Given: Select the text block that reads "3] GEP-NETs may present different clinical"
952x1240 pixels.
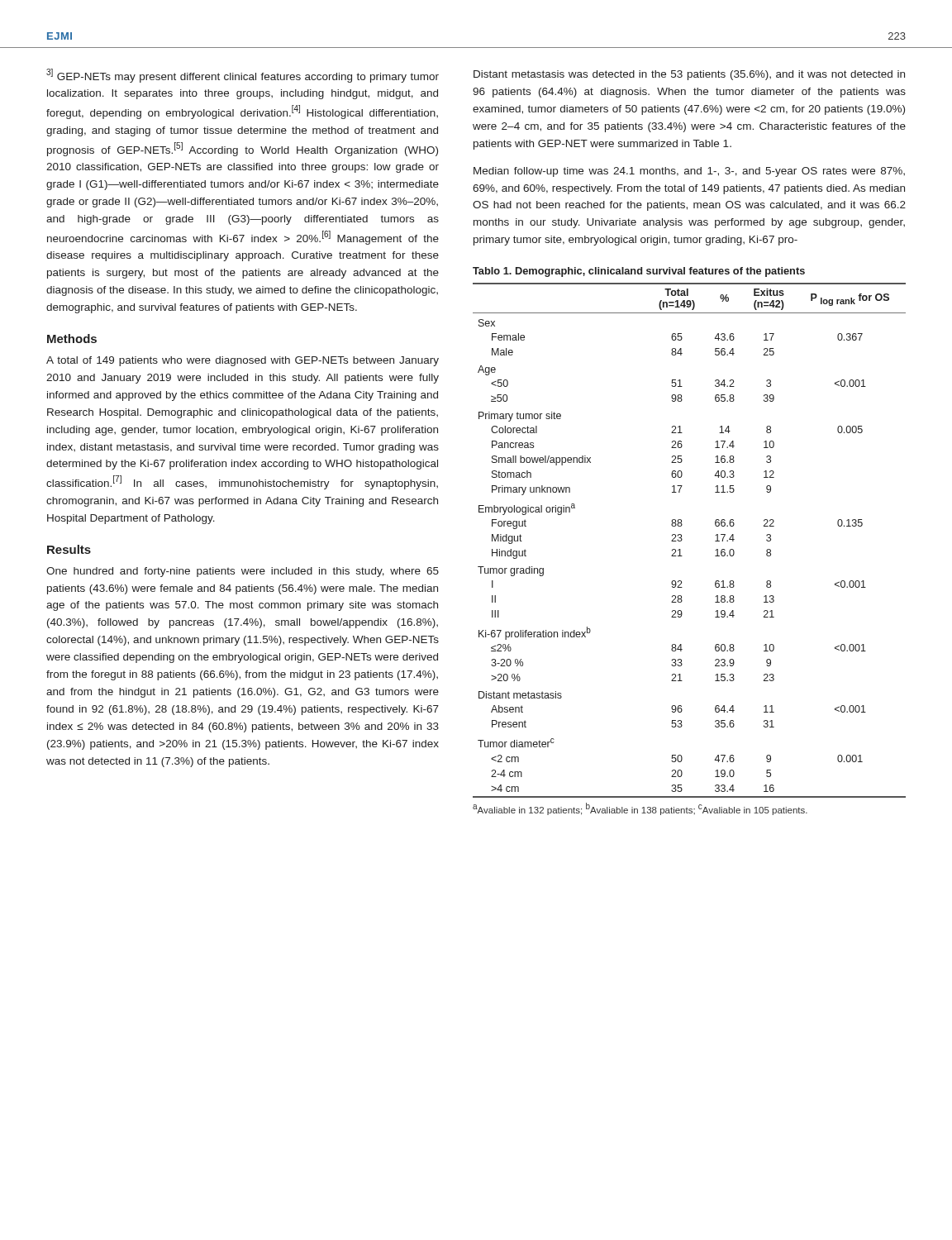Looking at the screenshot, I should [243, 191].
